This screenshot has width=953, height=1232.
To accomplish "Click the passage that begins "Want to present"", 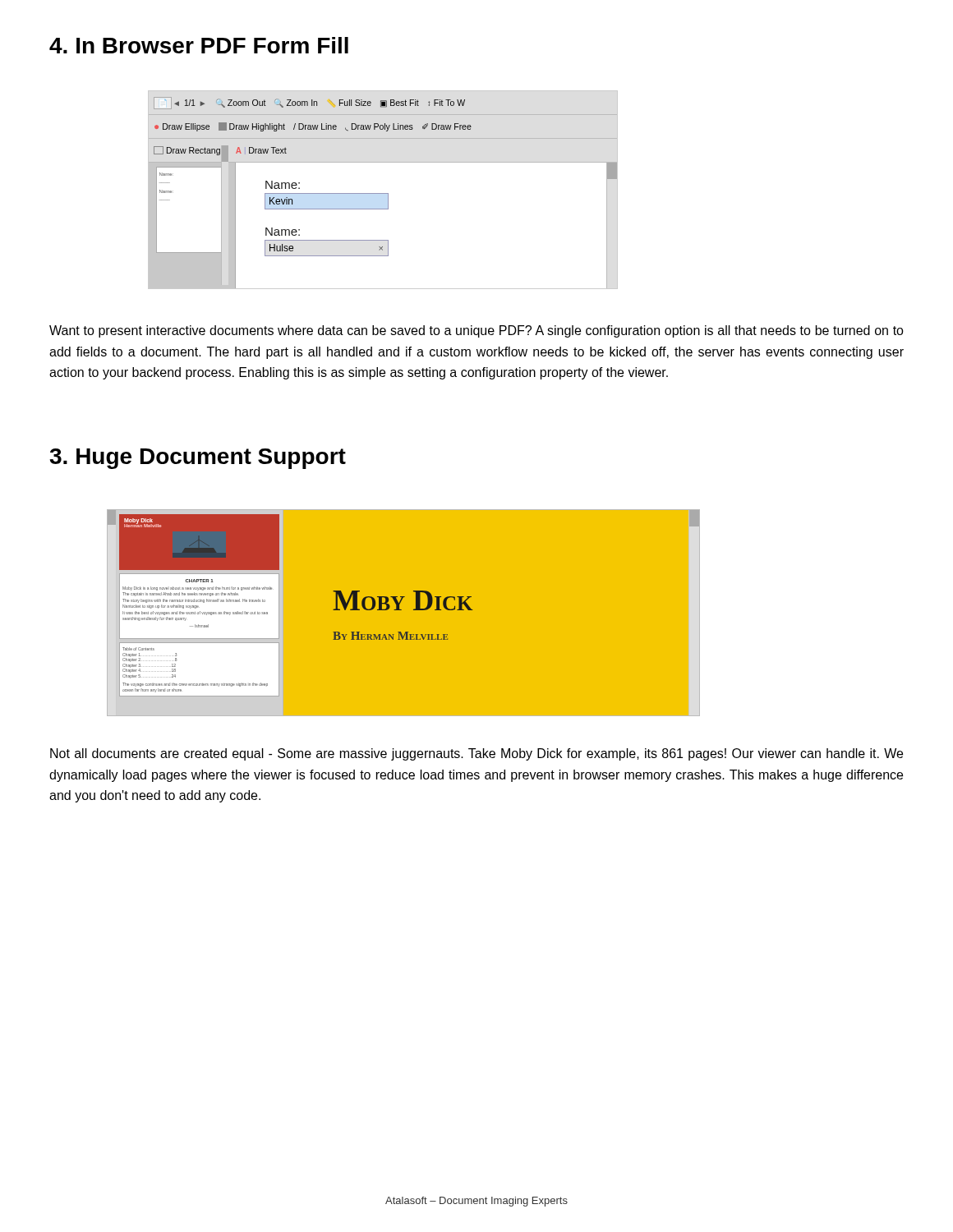I will (x=476, y=352).
